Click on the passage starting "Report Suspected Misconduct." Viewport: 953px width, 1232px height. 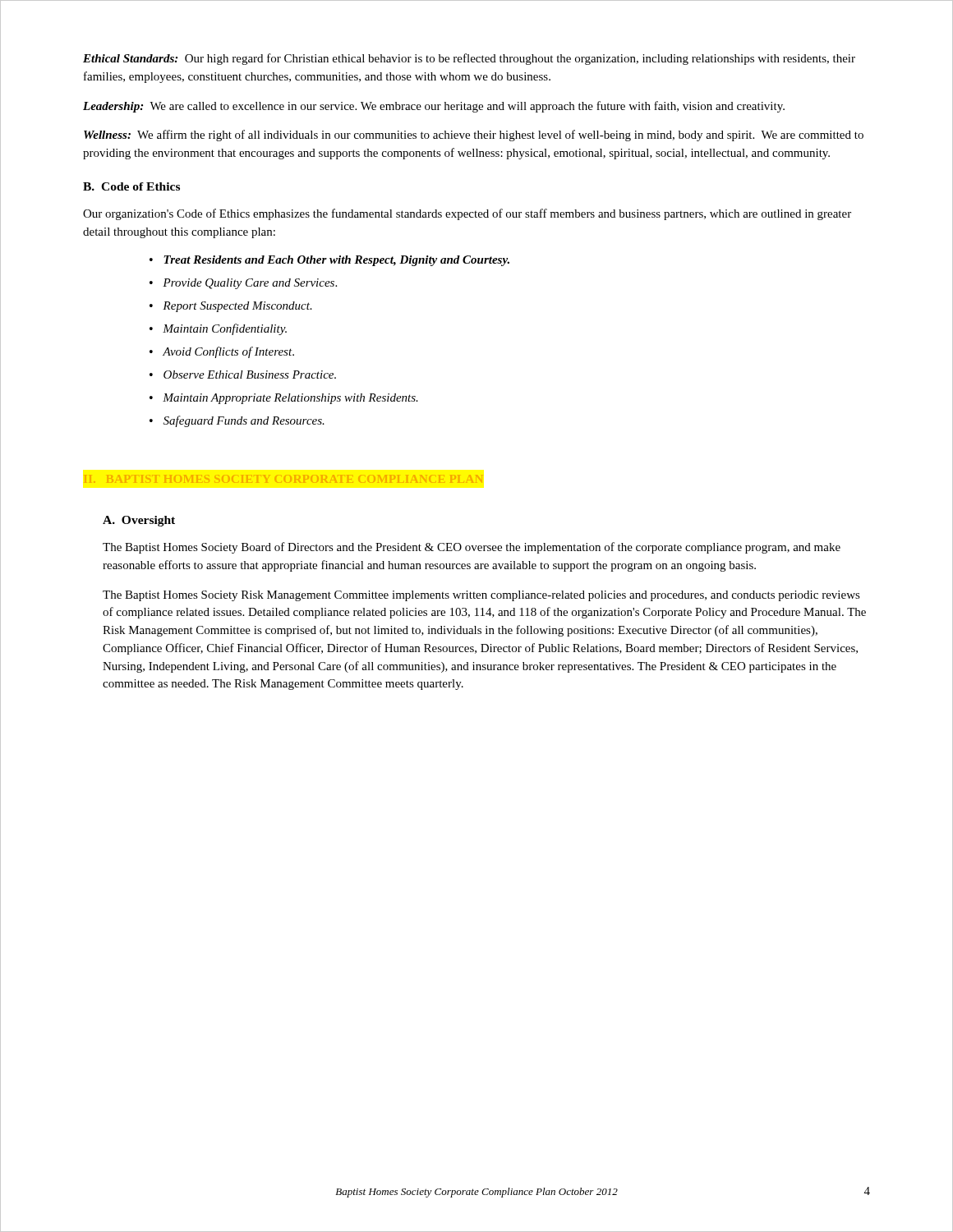(231, 307)
